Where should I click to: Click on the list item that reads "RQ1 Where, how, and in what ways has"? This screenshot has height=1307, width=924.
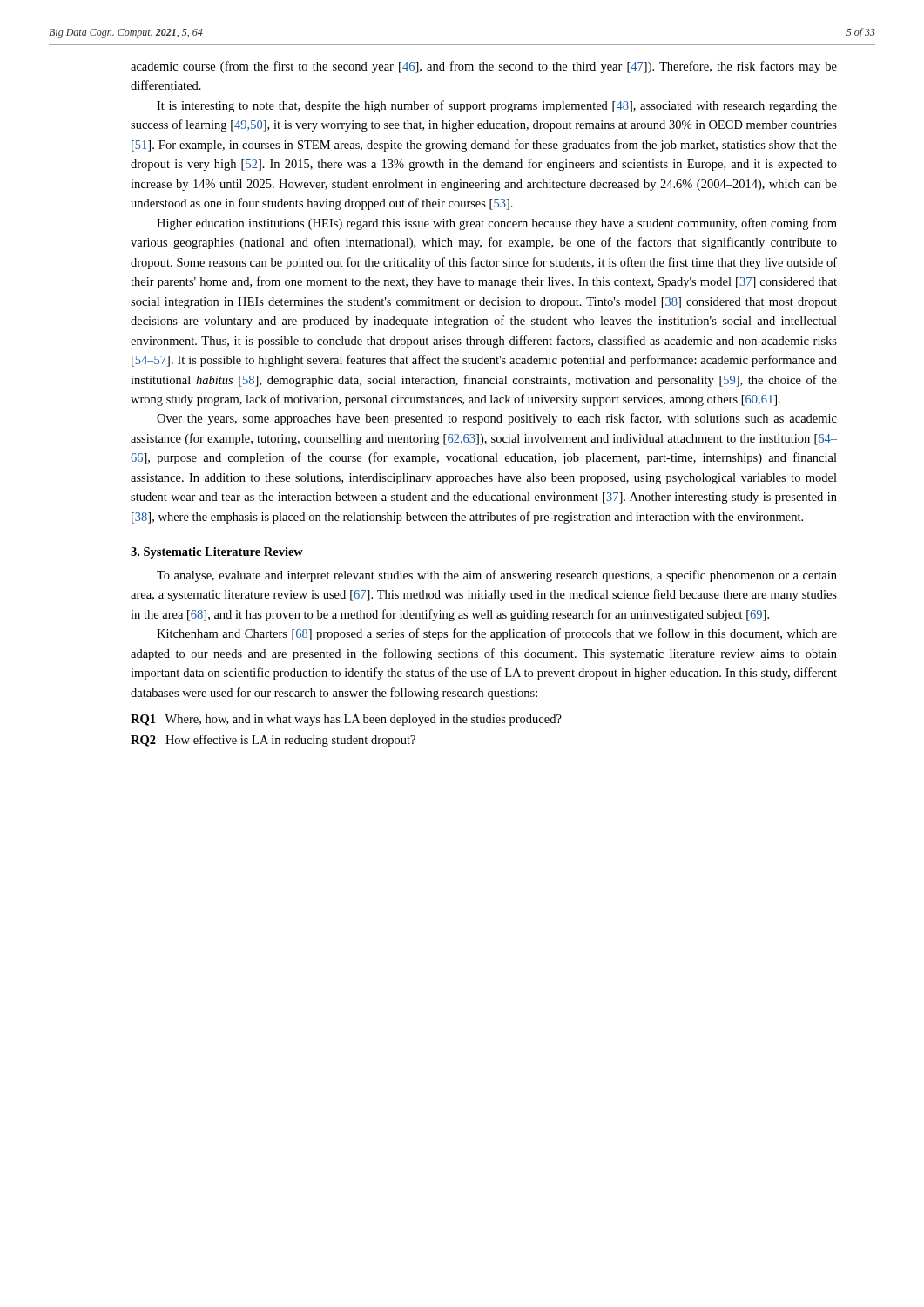pos(484,719)
